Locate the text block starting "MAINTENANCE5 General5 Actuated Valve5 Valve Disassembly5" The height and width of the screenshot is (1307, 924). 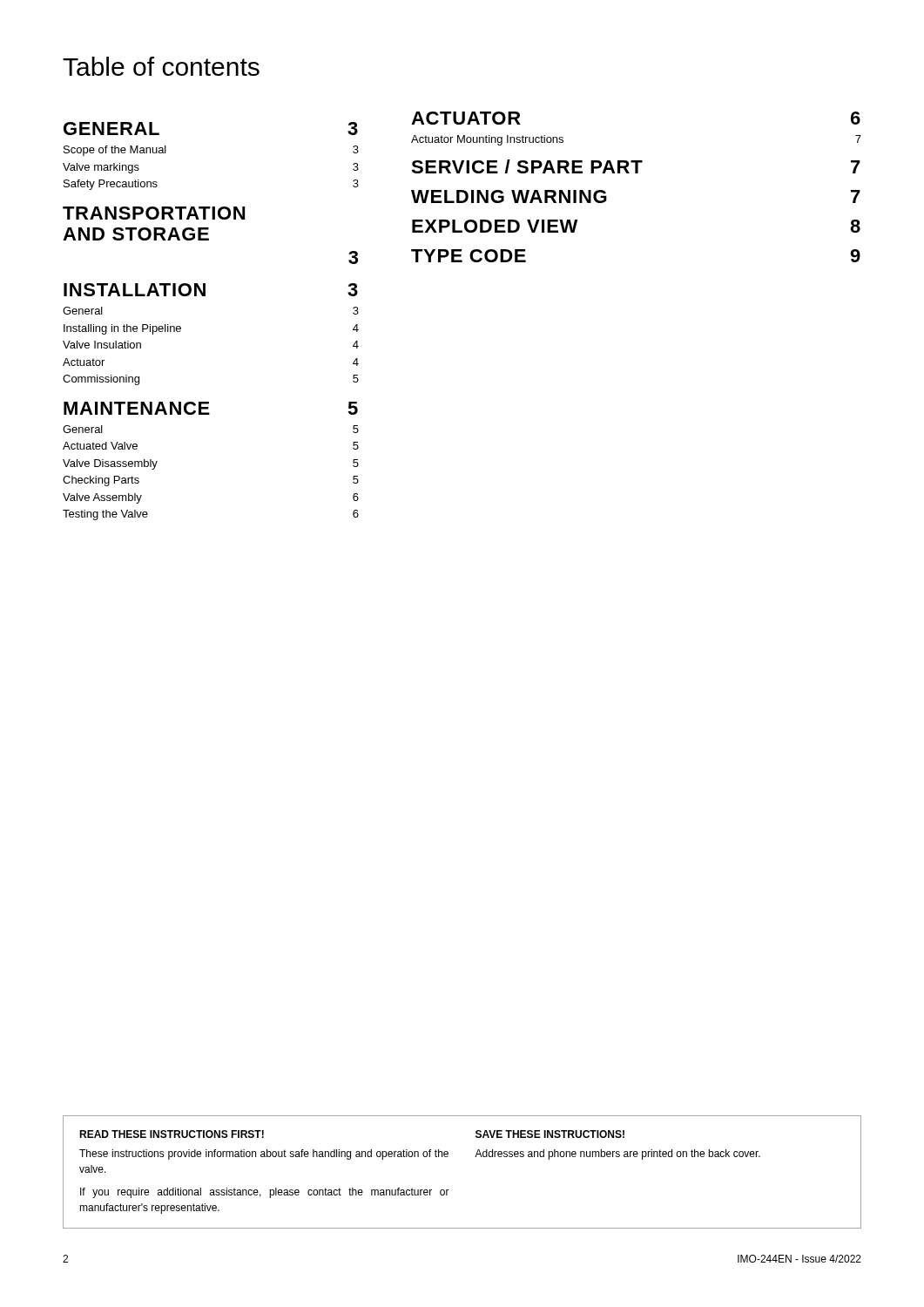211,408
